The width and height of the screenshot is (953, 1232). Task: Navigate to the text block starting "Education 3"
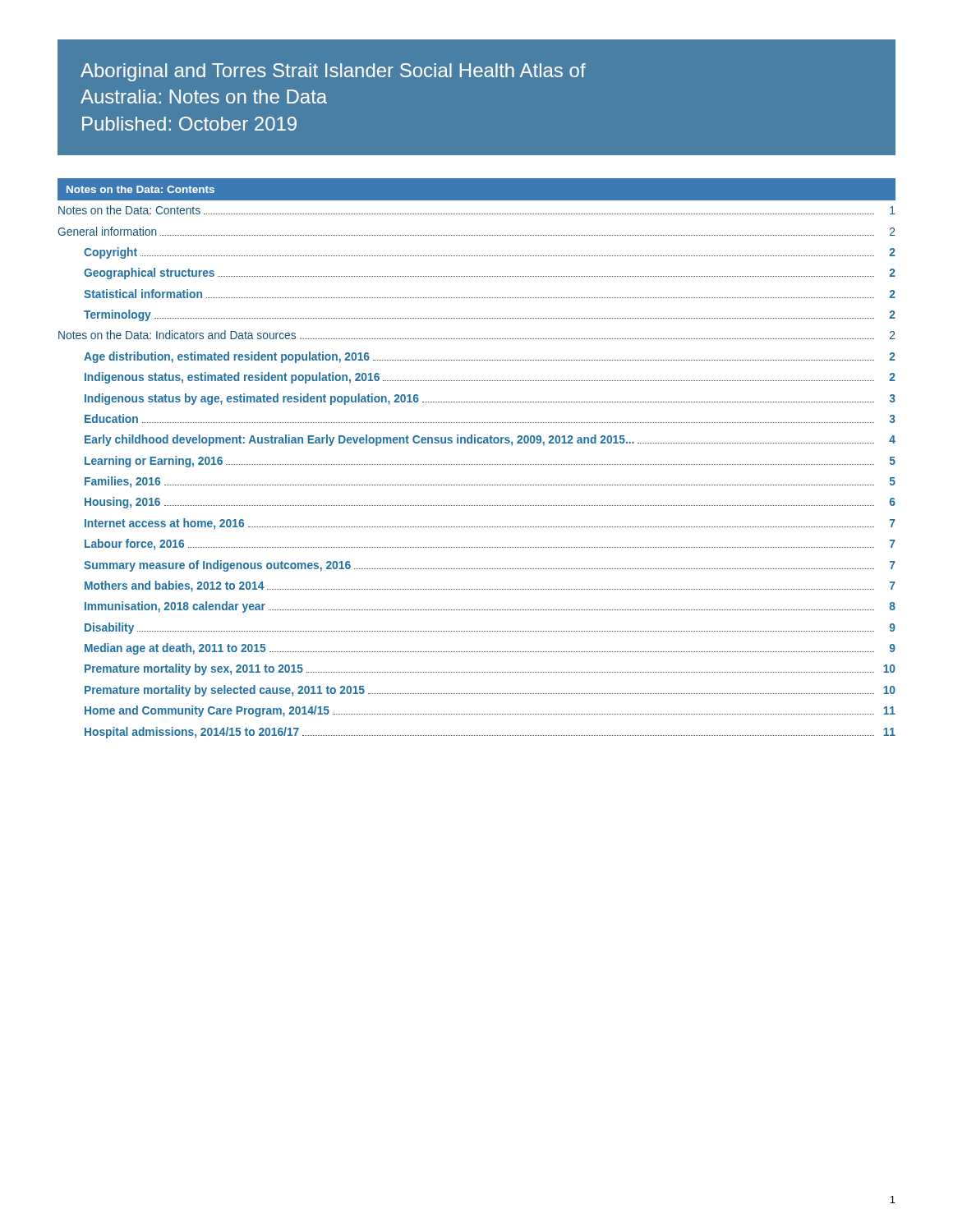490,419
